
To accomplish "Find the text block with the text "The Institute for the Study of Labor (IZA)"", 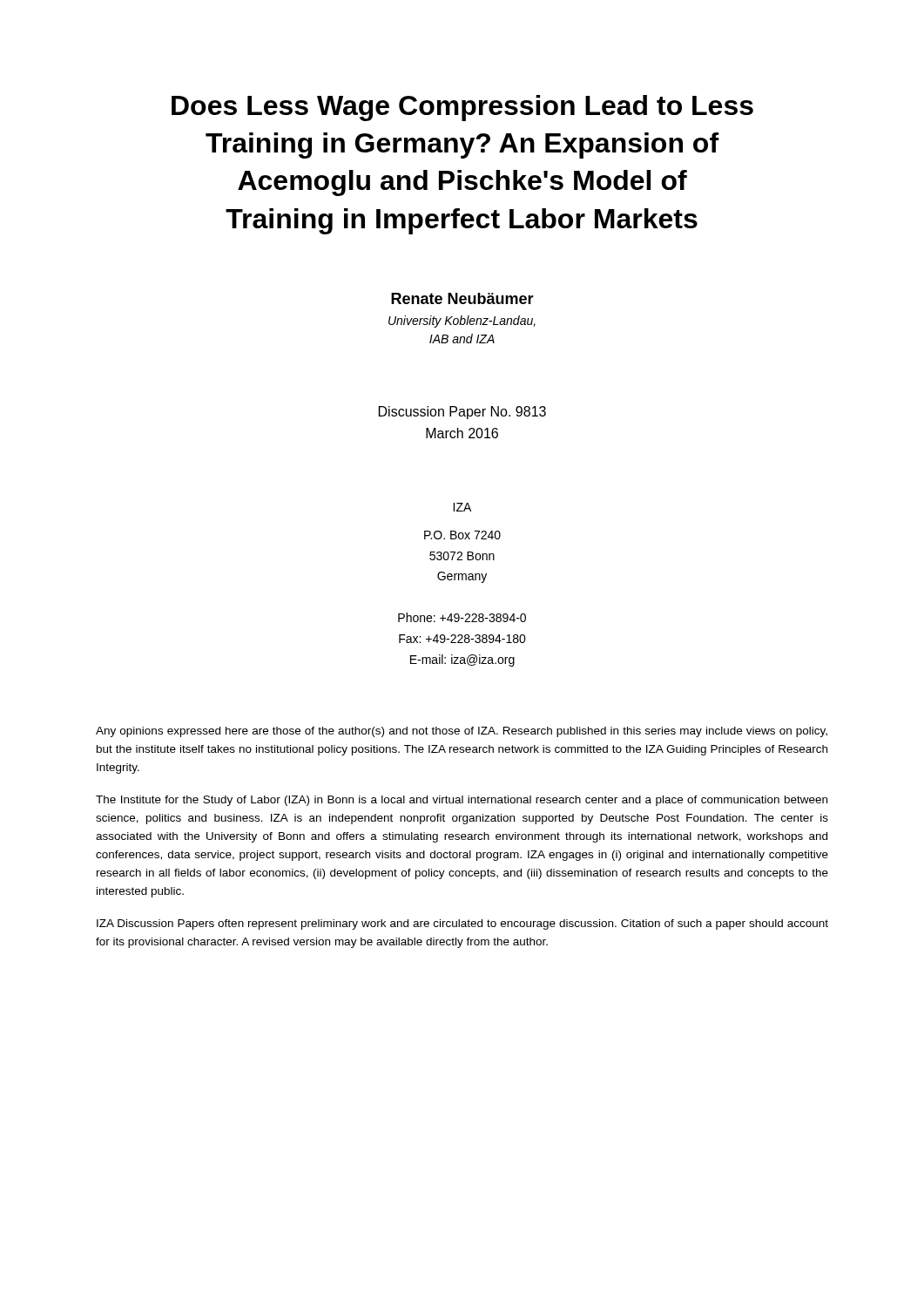I will click(462, 845).
